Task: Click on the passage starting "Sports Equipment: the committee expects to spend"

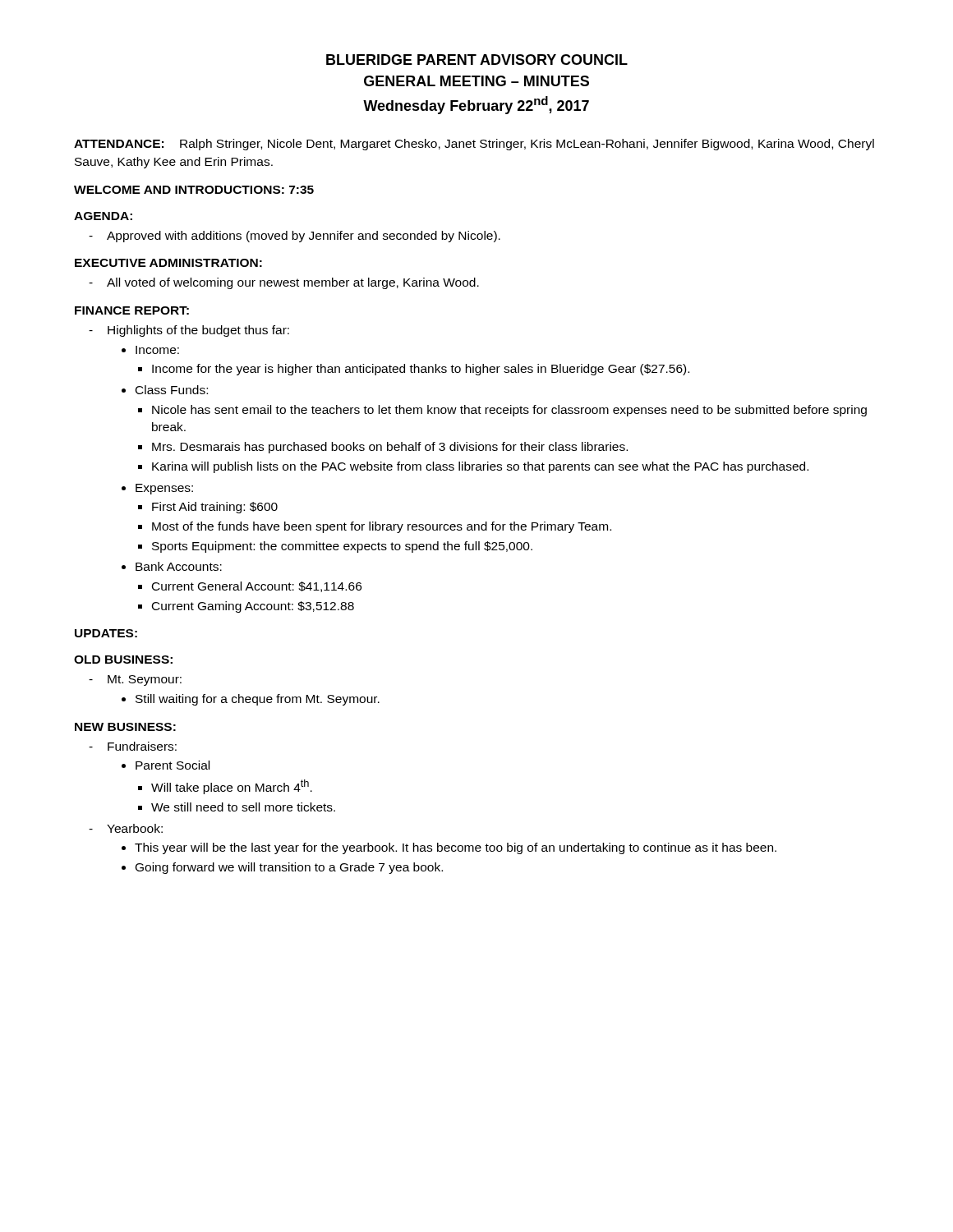Action: [x=342, y=545]
